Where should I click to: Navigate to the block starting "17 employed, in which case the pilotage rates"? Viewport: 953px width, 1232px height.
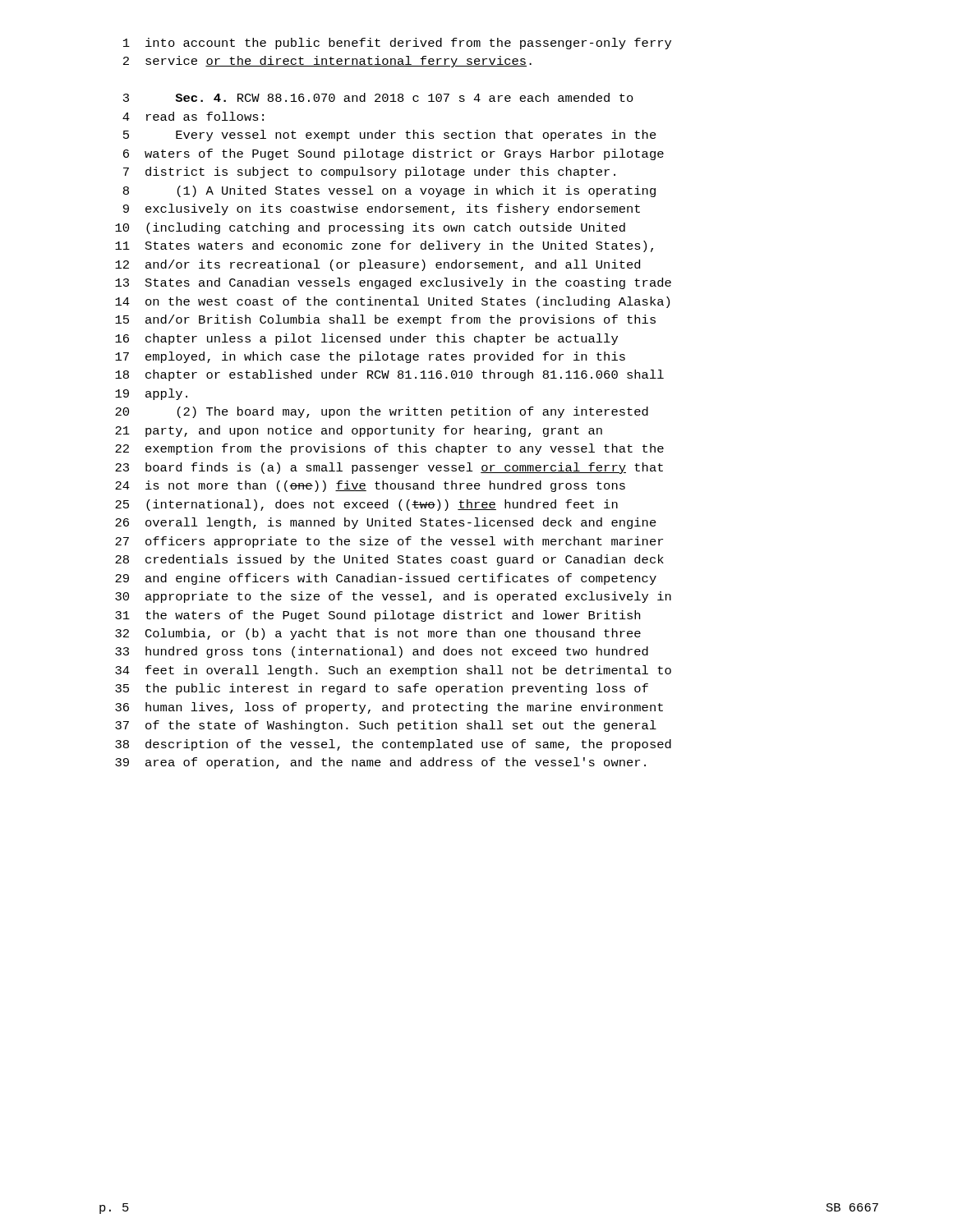(489, 357)
